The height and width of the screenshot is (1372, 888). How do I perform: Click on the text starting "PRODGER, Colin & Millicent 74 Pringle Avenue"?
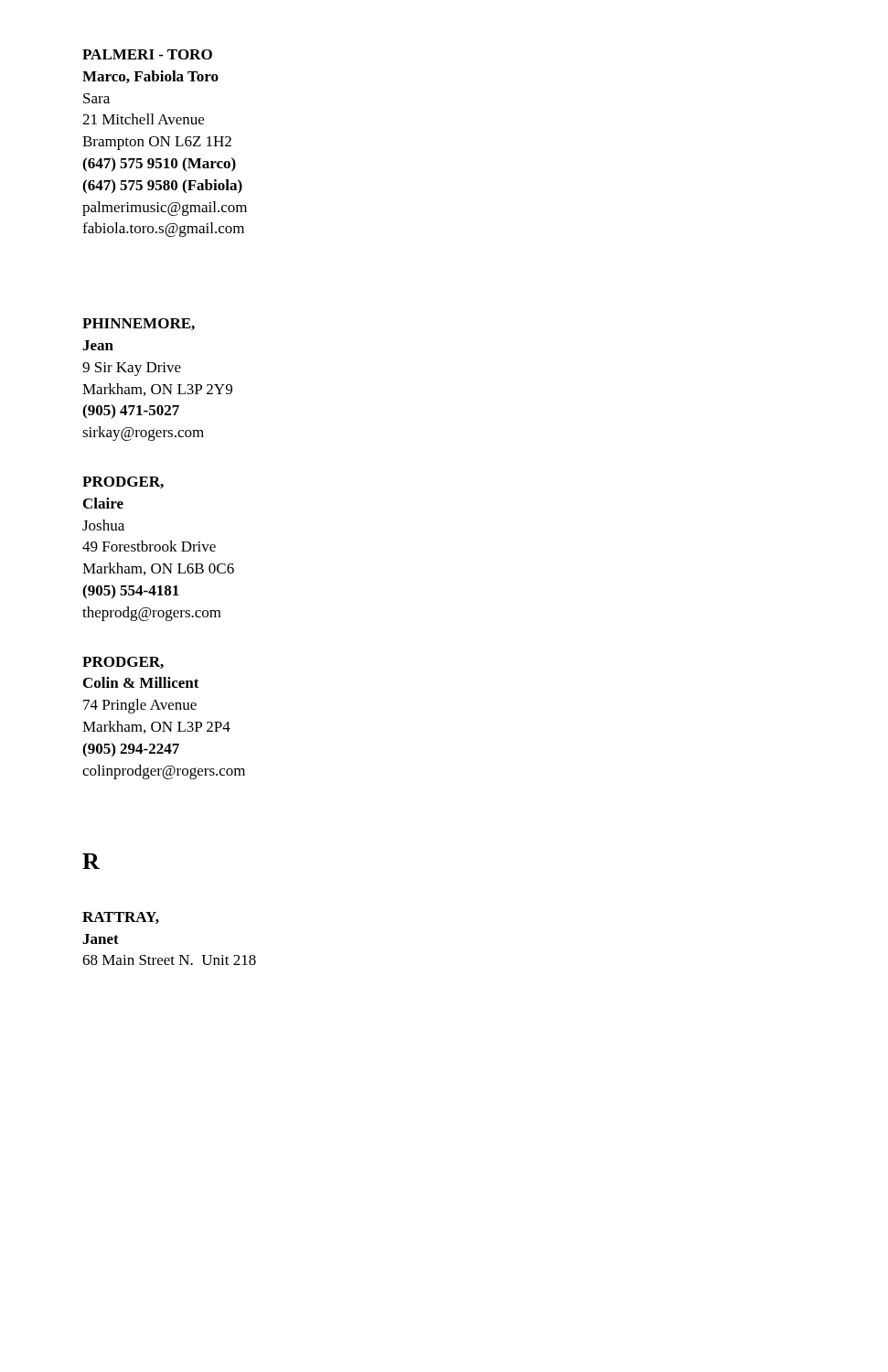123,663
